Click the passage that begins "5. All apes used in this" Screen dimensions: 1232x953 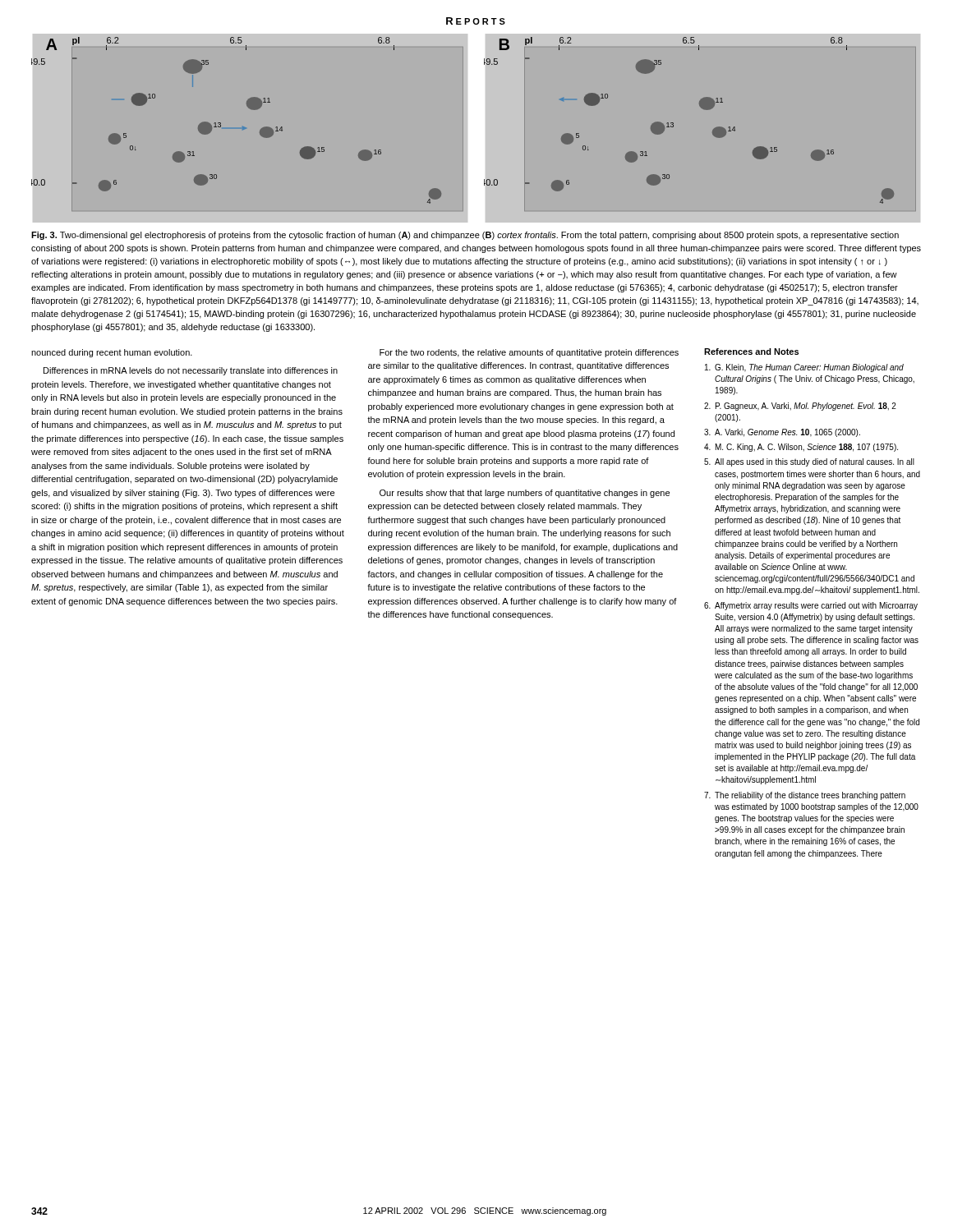pyautogui.click(x=813, y=527)
